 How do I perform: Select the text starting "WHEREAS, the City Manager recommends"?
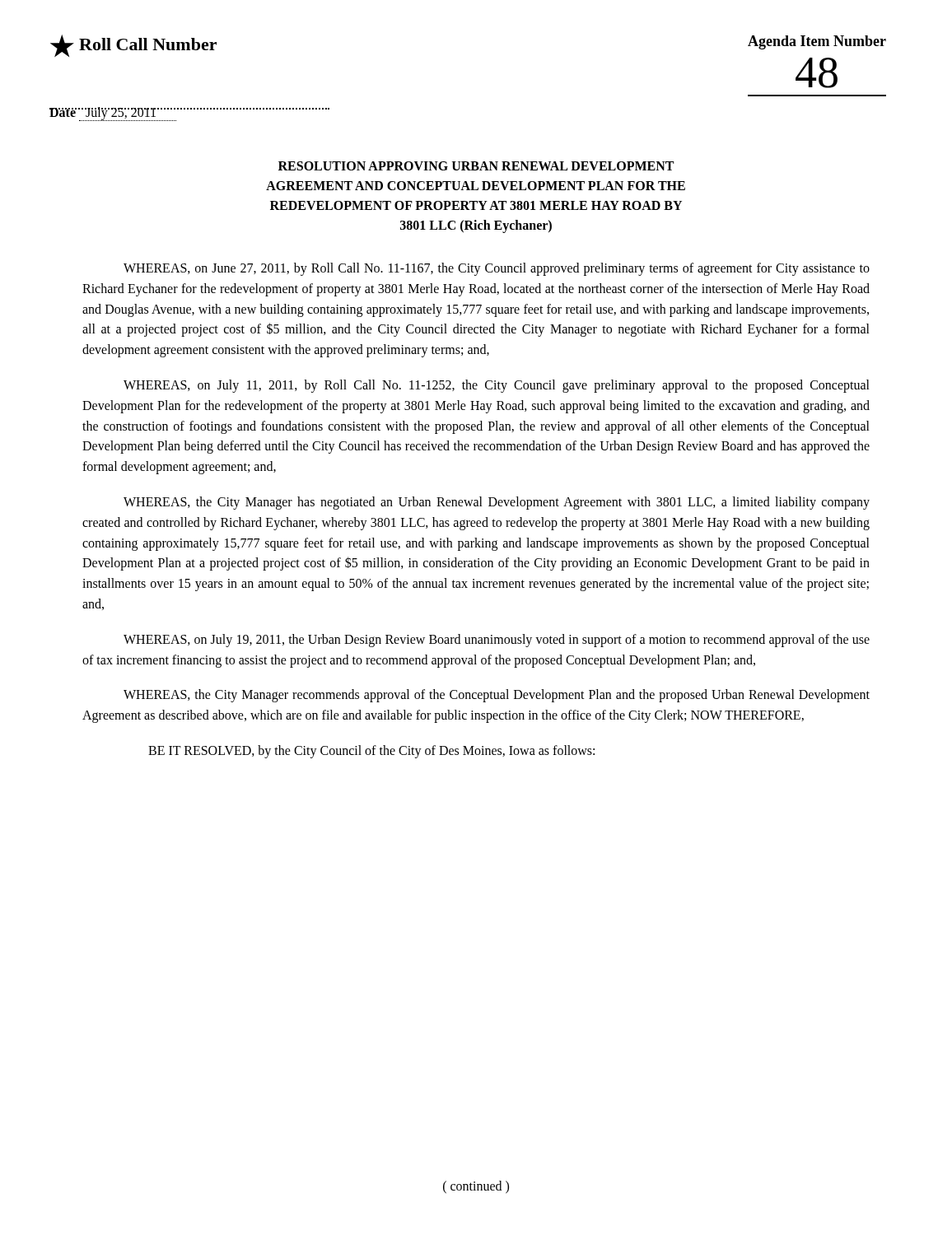coord(476,705)
